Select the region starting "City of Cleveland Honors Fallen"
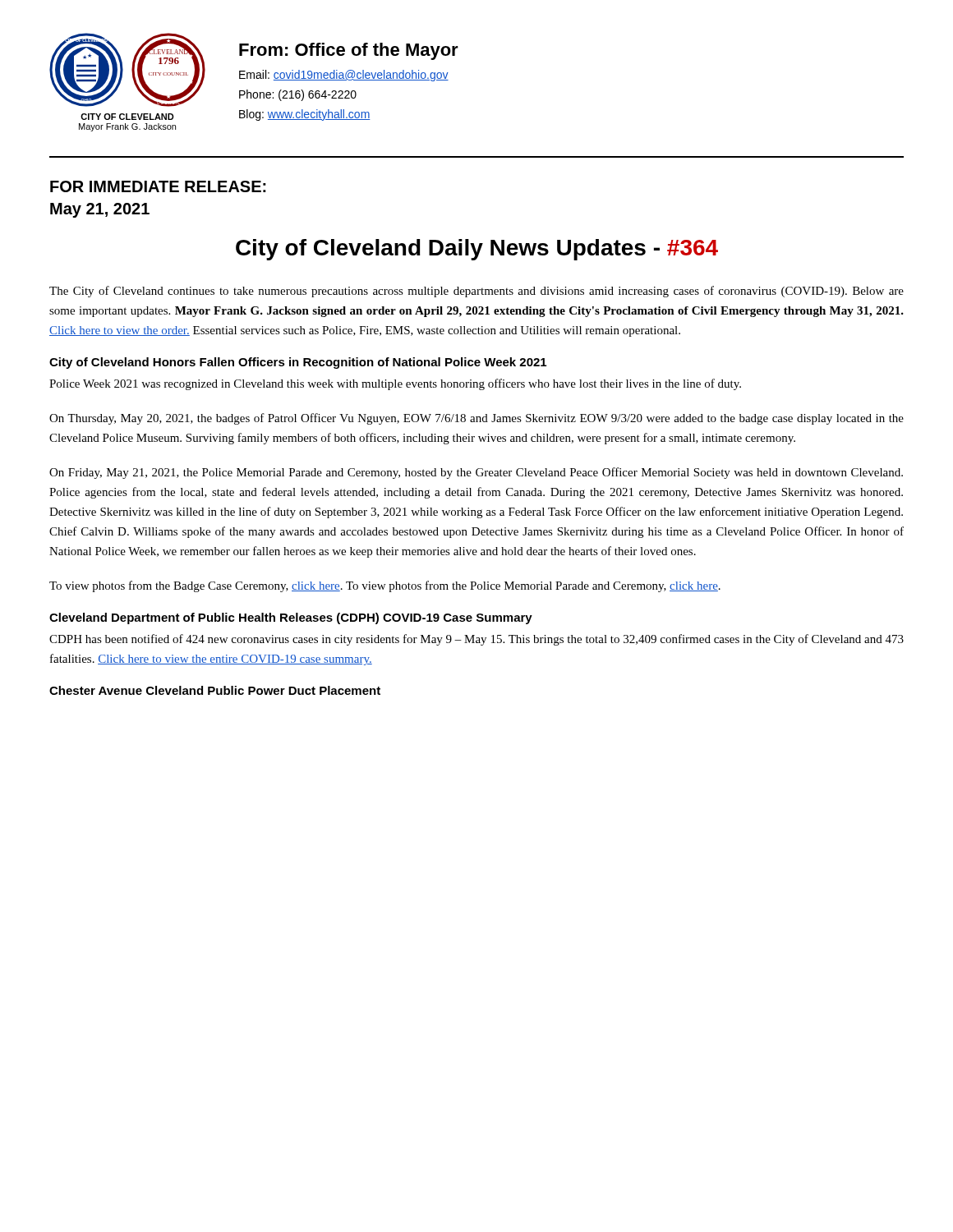 coord(298,362)
